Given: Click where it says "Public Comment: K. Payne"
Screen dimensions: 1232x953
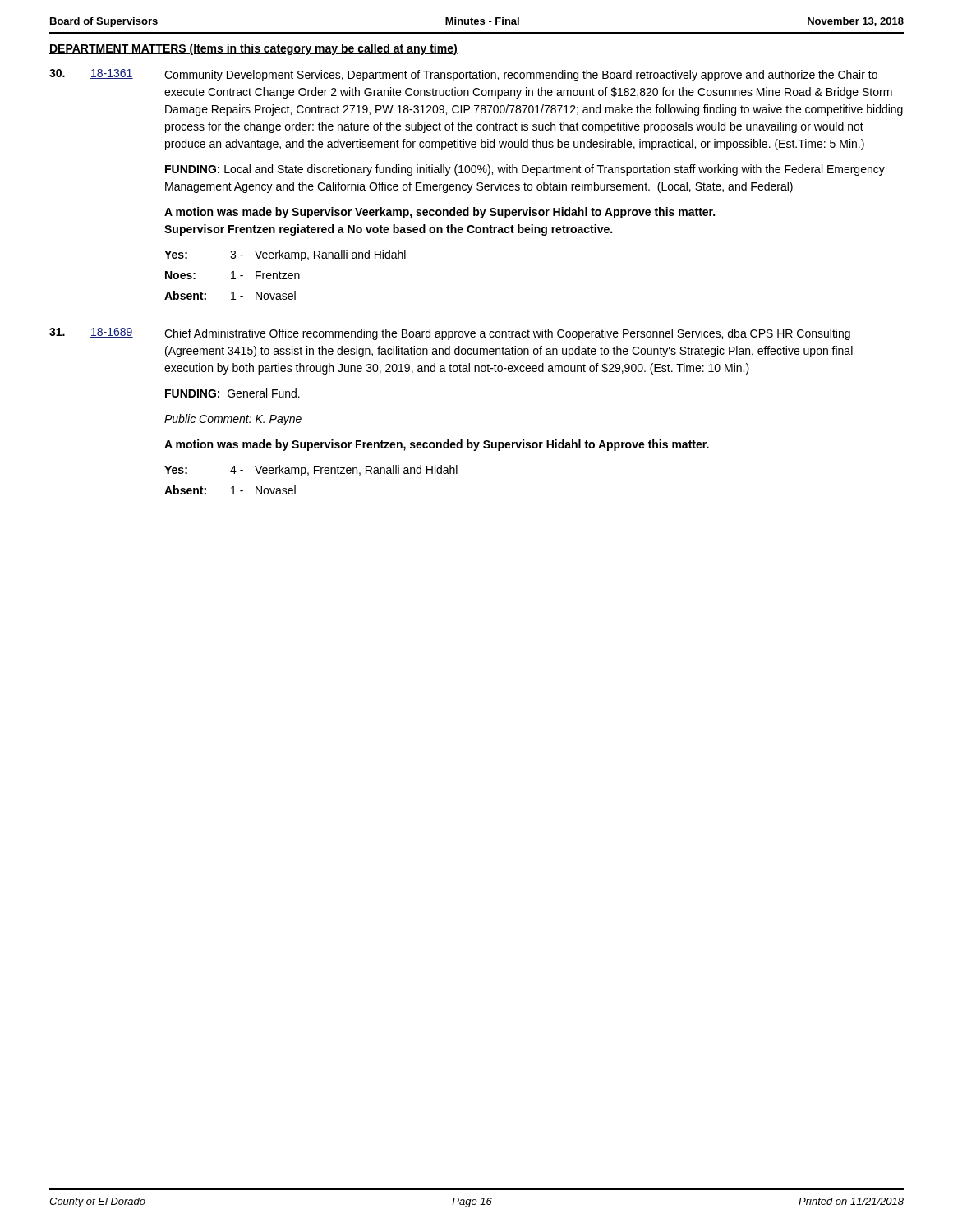Looking at the screenshot, I should click(x=233, y=419).
